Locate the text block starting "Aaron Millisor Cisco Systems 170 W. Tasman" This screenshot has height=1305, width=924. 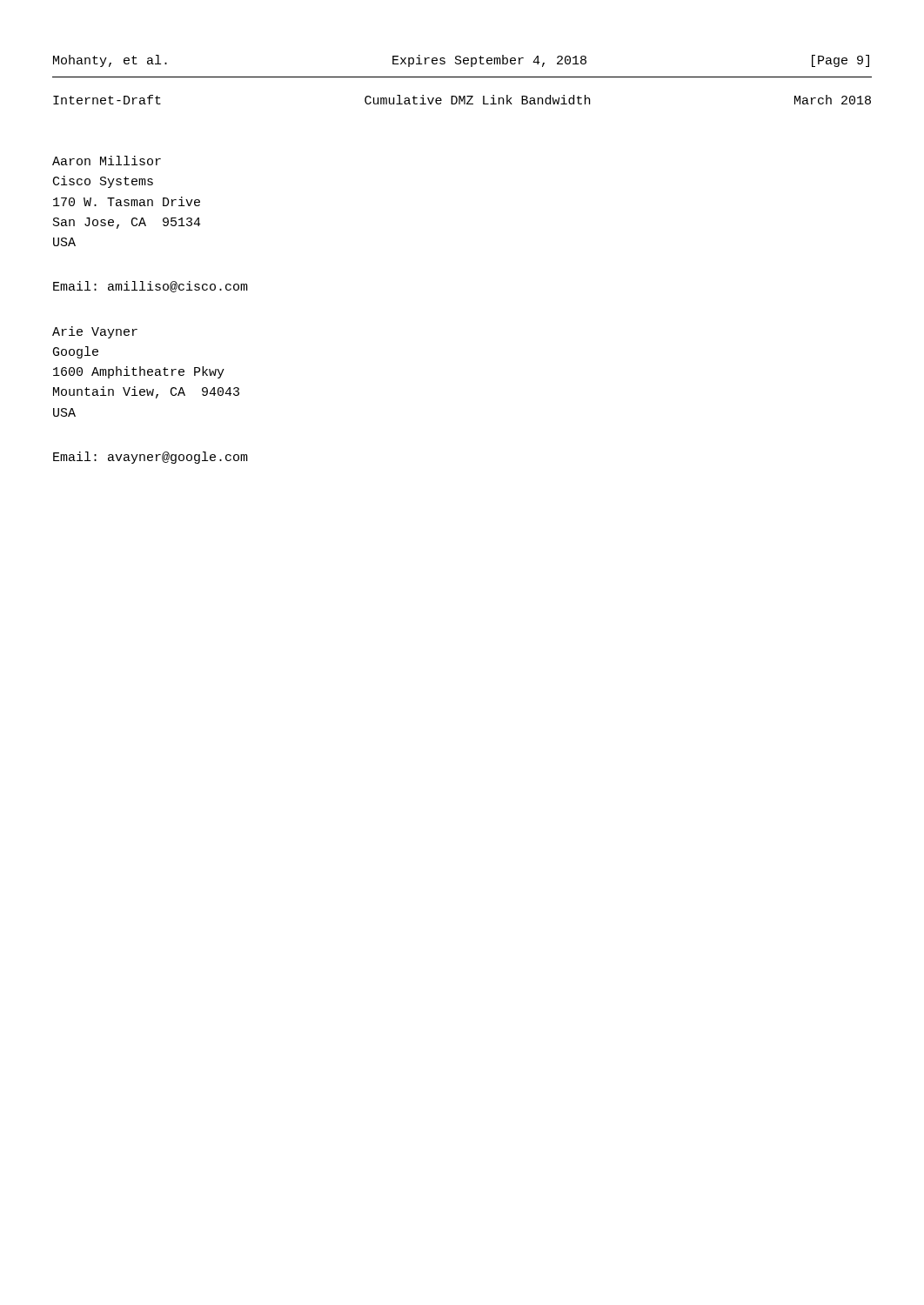[x=127, y=203]
